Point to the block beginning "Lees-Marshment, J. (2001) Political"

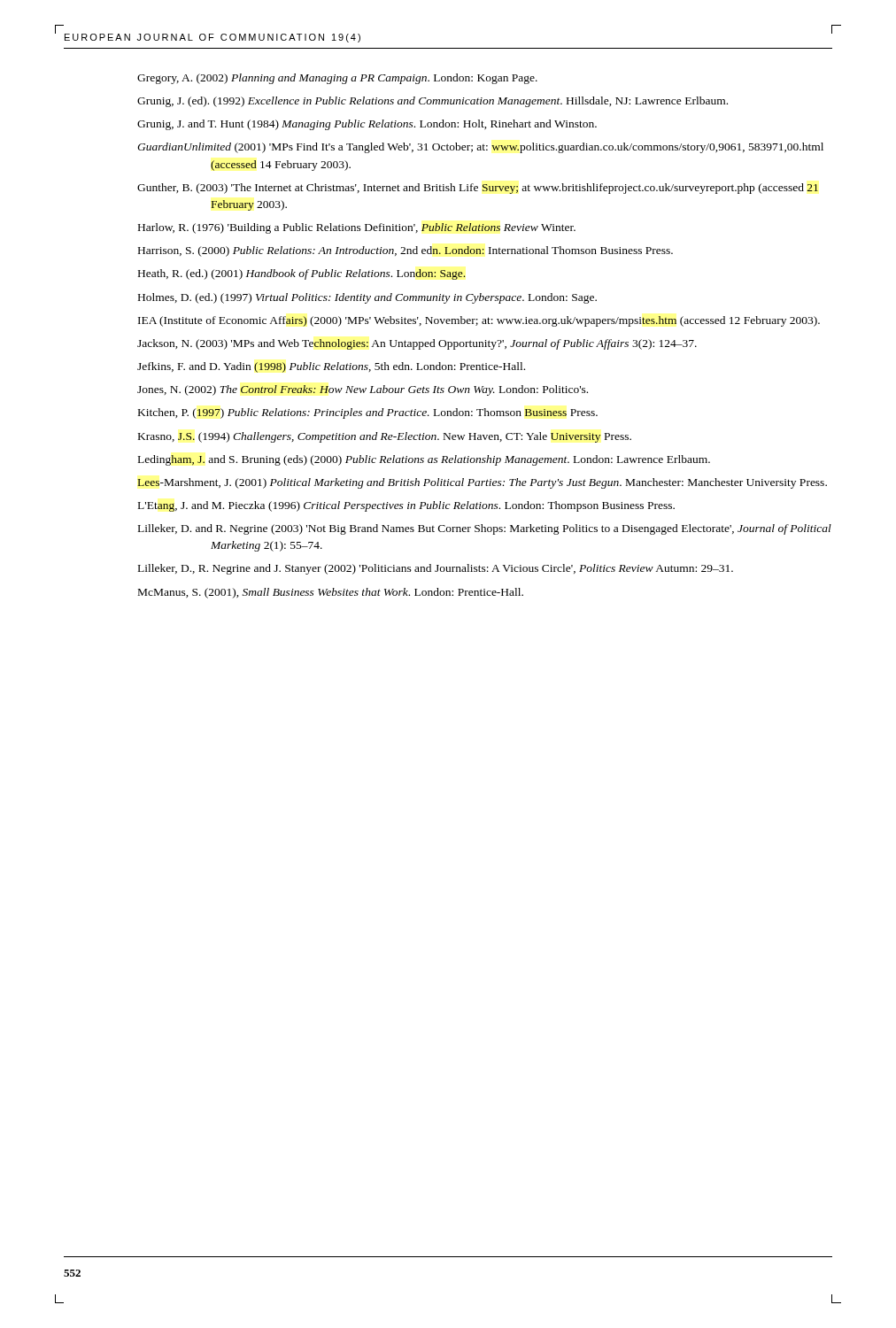[x=482, y=482]
